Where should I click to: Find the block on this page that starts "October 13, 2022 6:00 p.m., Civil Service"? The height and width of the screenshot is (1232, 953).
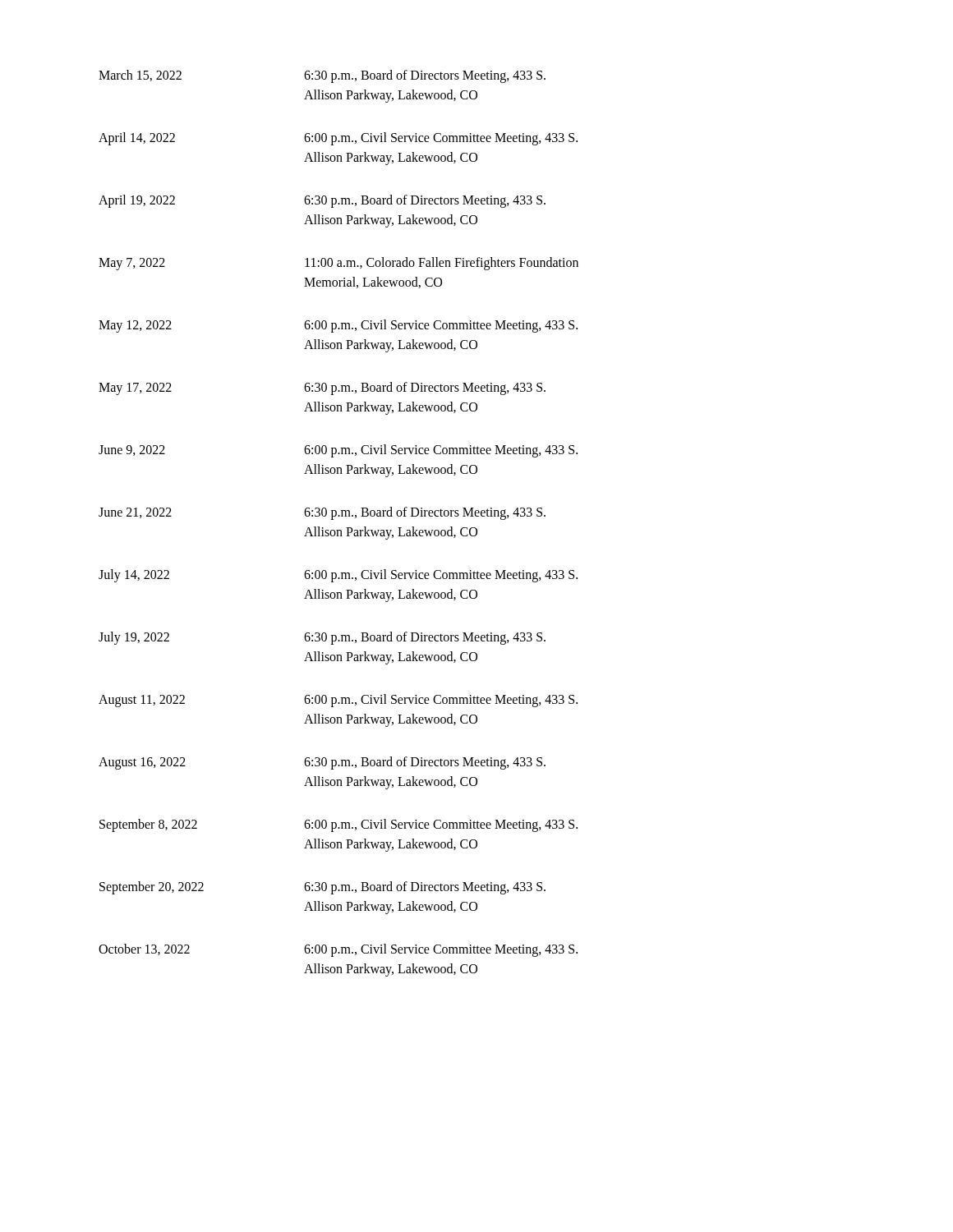[x=493, y=959]
